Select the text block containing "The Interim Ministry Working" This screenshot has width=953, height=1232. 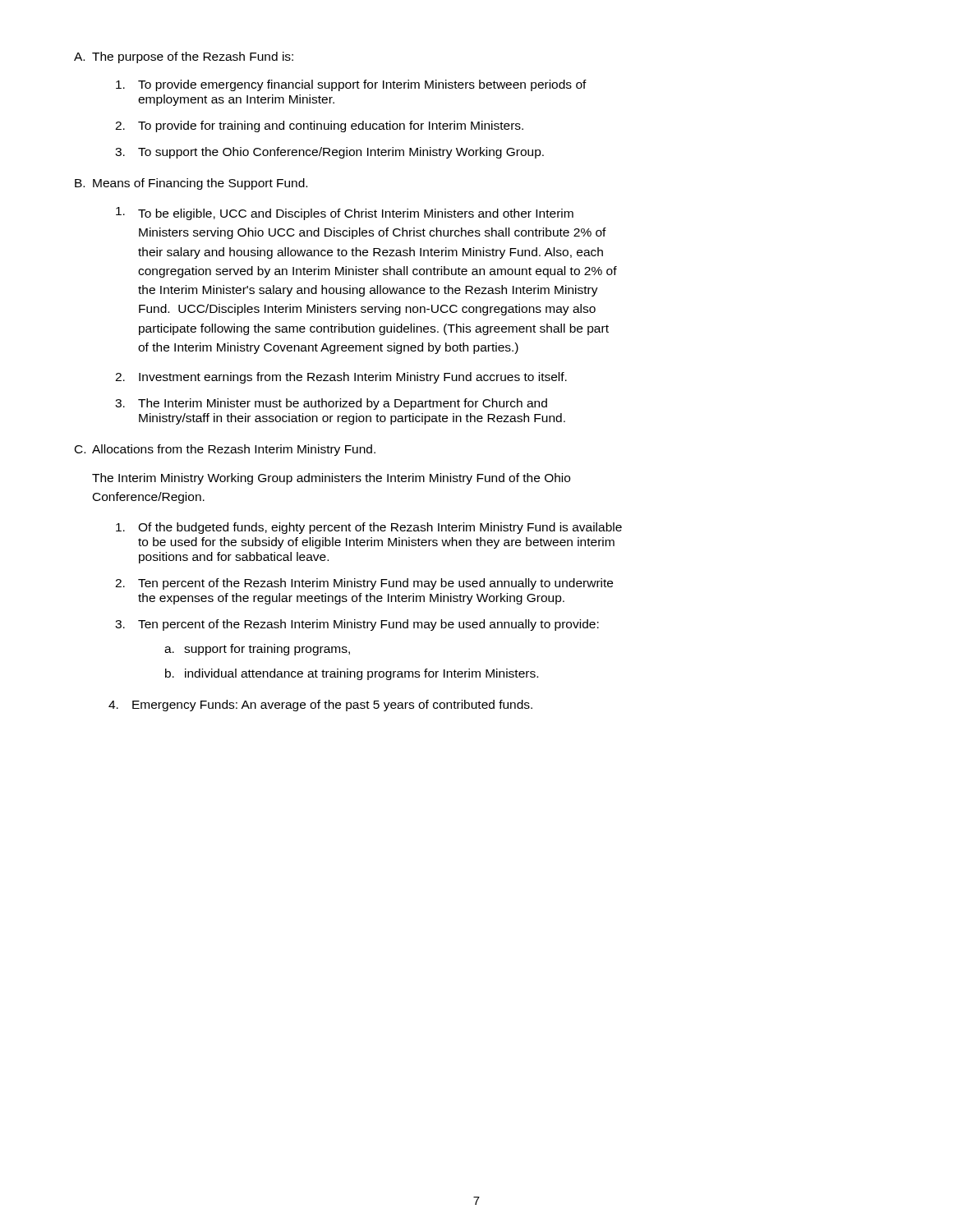click(331, 487)
